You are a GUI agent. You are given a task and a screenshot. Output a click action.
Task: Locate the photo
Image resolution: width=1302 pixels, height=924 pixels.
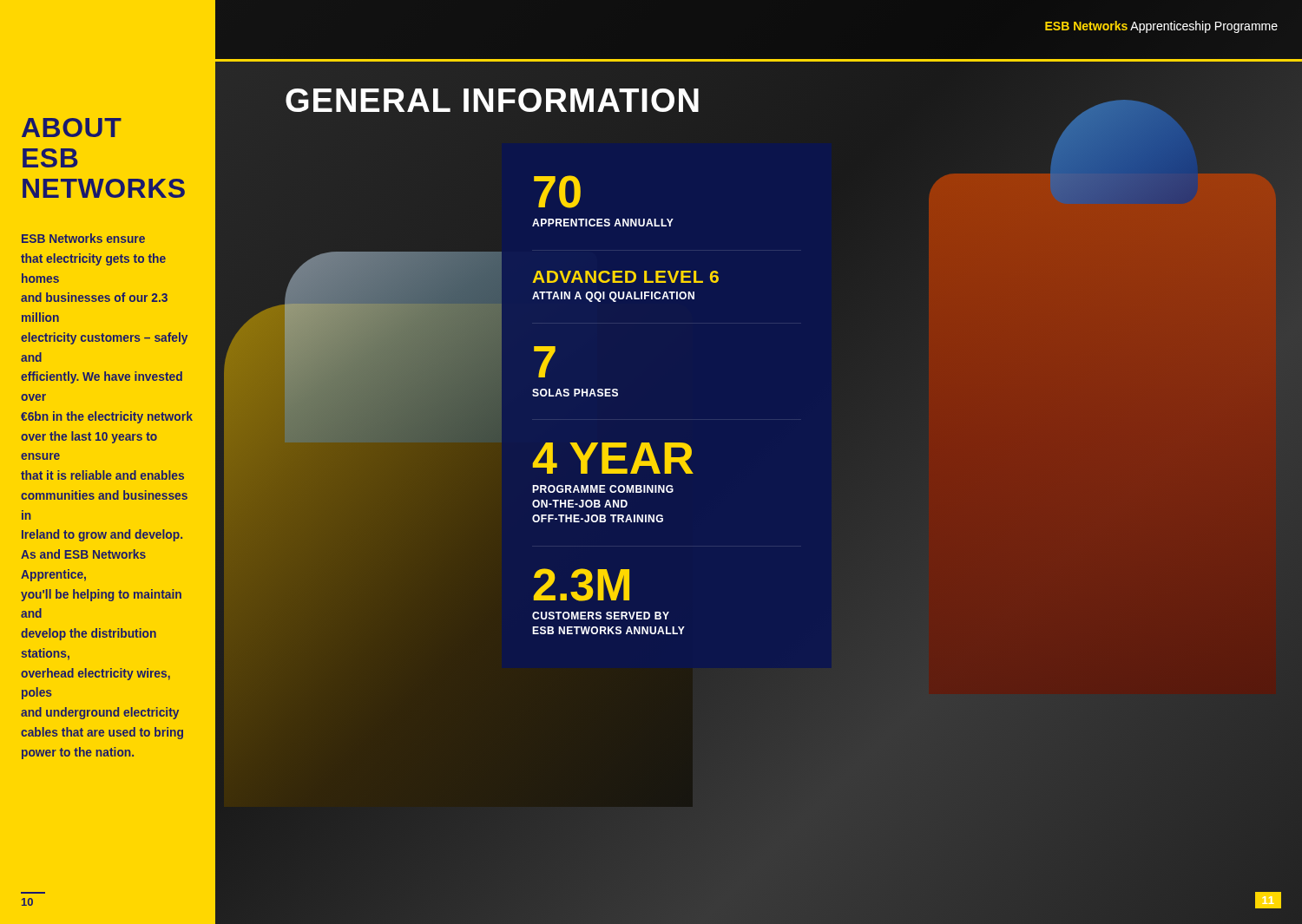pyautogui.click(x=759, y=462)
